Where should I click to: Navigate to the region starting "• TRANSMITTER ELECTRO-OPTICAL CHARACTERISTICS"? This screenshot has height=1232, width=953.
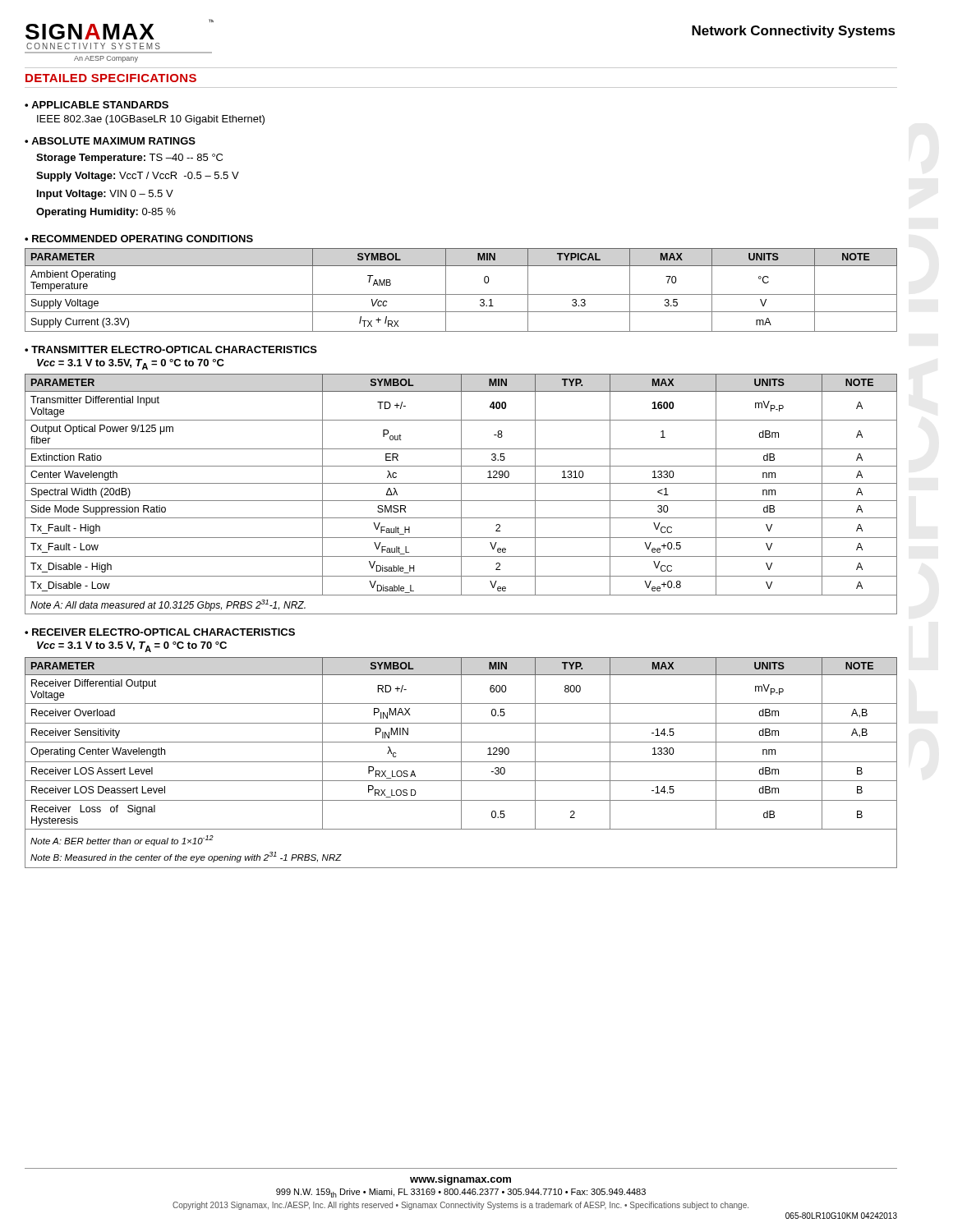tap(171, 349)
